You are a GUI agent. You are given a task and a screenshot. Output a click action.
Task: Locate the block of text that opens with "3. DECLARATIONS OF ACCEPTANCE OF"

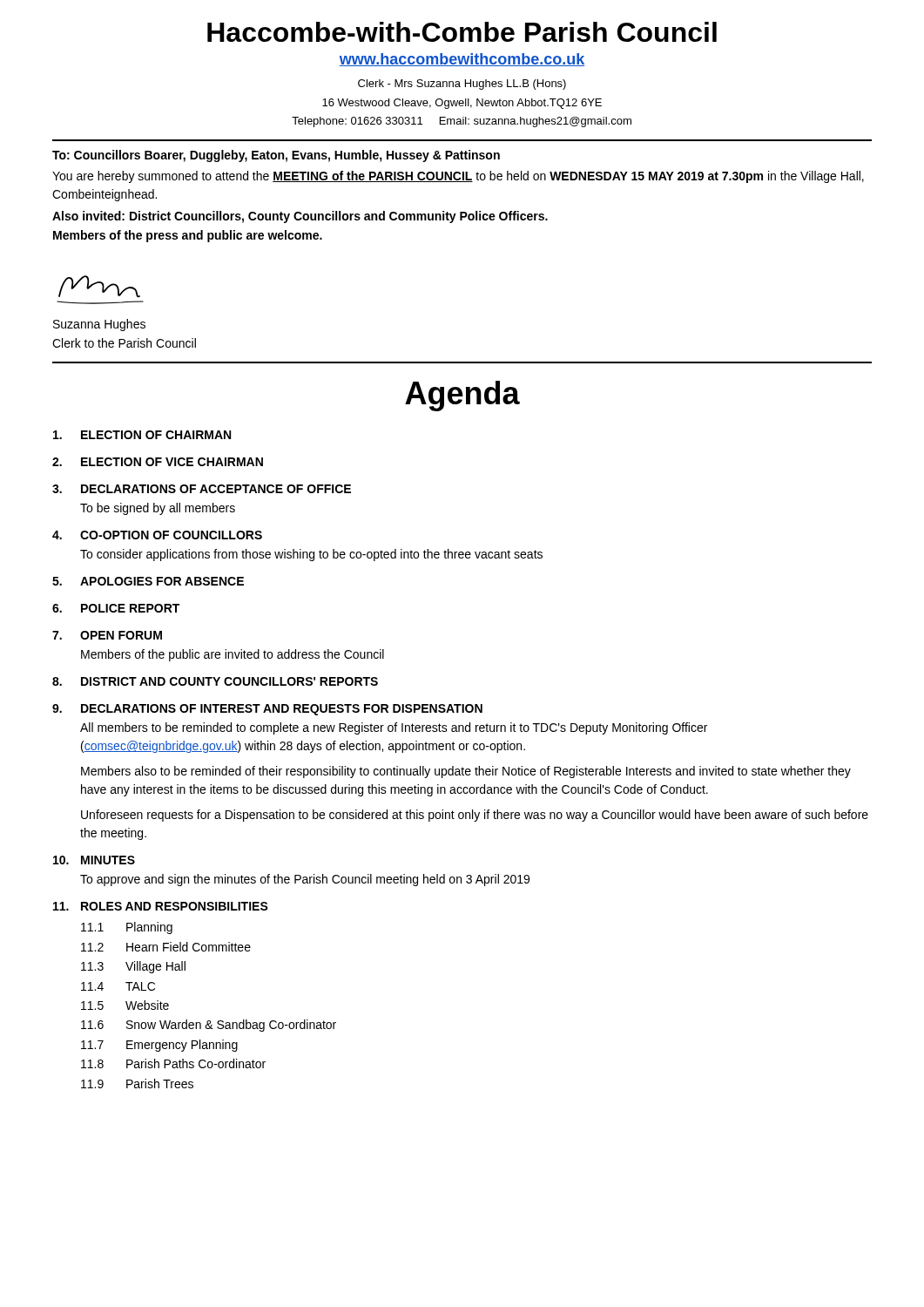pyautogui.click(x=202, y=489)
